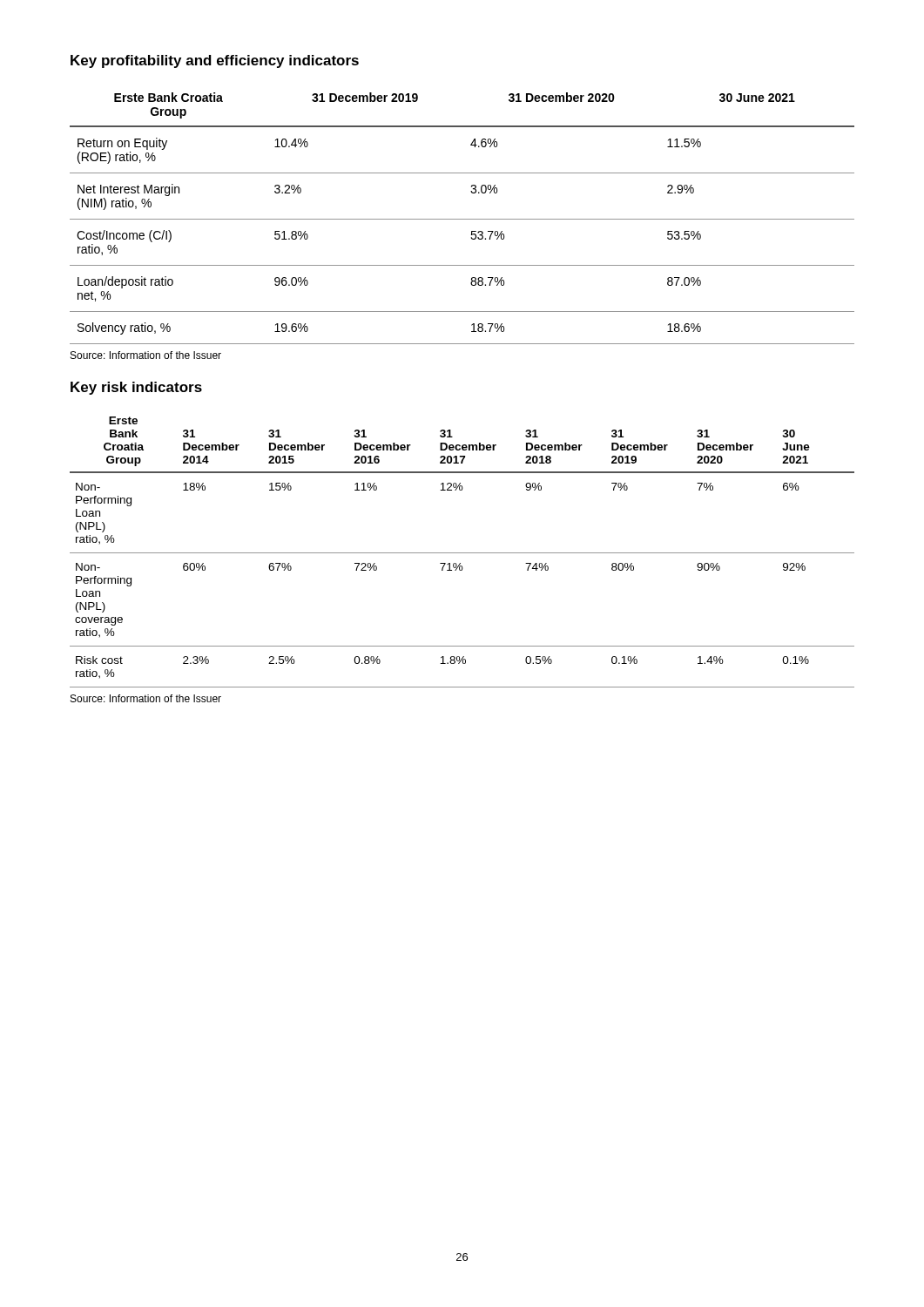Select the table that reads "Loan/deposit ratio net, %"
This screenshot has height=1307, width=924.
point(462,213)
